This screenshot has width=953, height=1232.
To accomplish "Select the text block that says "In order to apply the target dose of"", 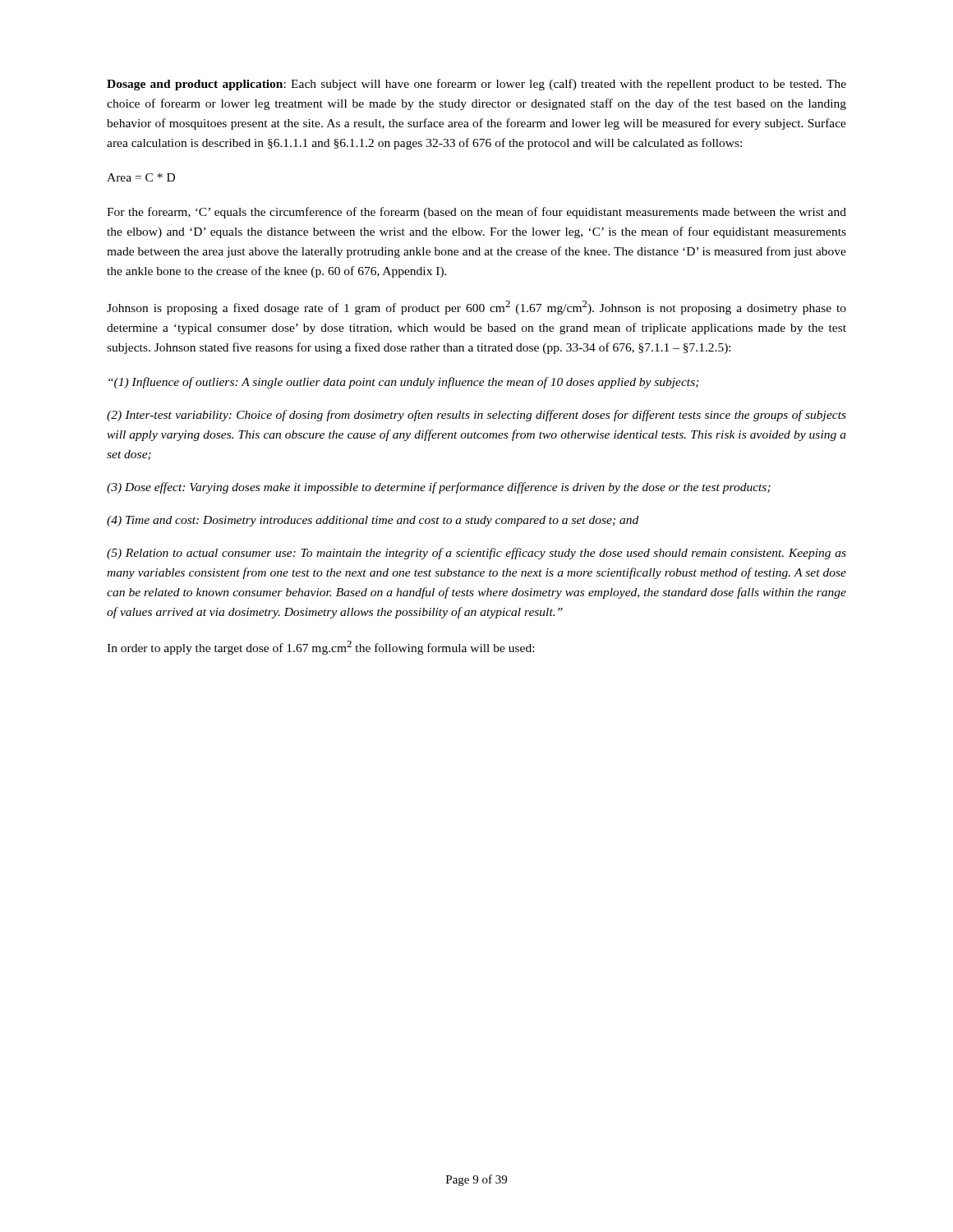I will coord(321,646).
